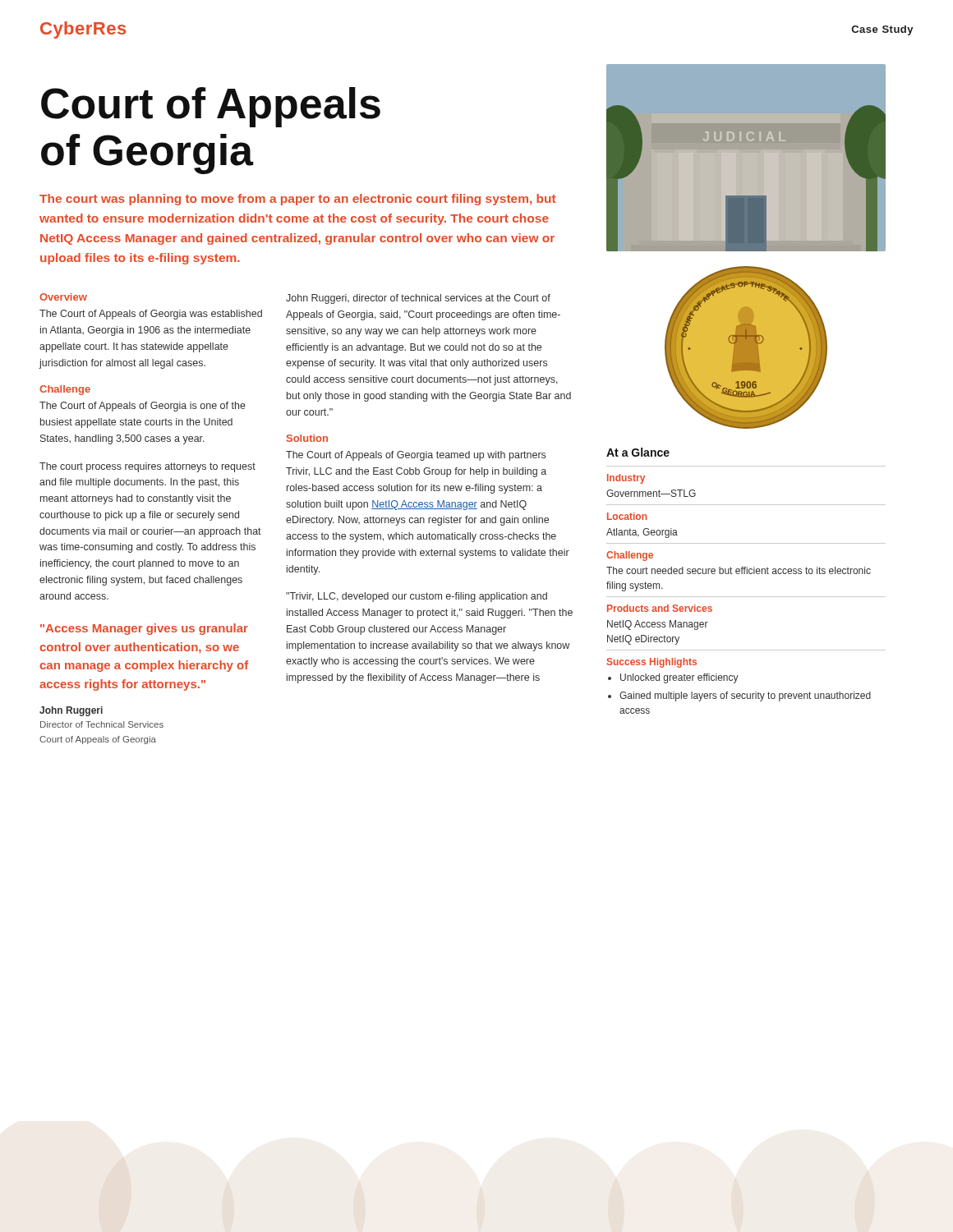953x1232 pixels.
Task: Locate the block of text that opens with ""Access Manager gives us granular control over"
Action: [x=144, y=656]
